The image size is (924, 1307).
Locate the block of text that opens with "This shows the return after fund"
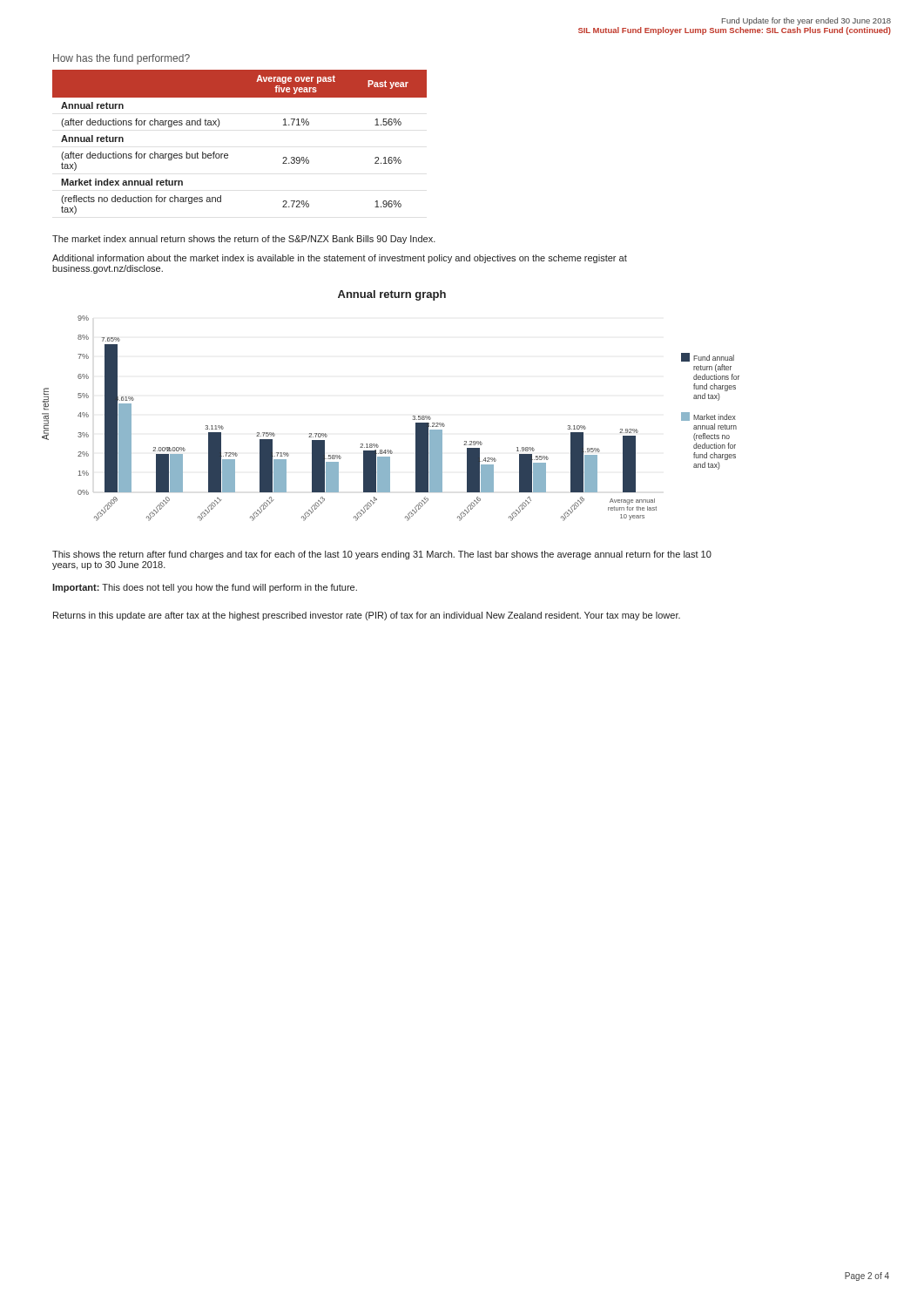pos(382,559)
